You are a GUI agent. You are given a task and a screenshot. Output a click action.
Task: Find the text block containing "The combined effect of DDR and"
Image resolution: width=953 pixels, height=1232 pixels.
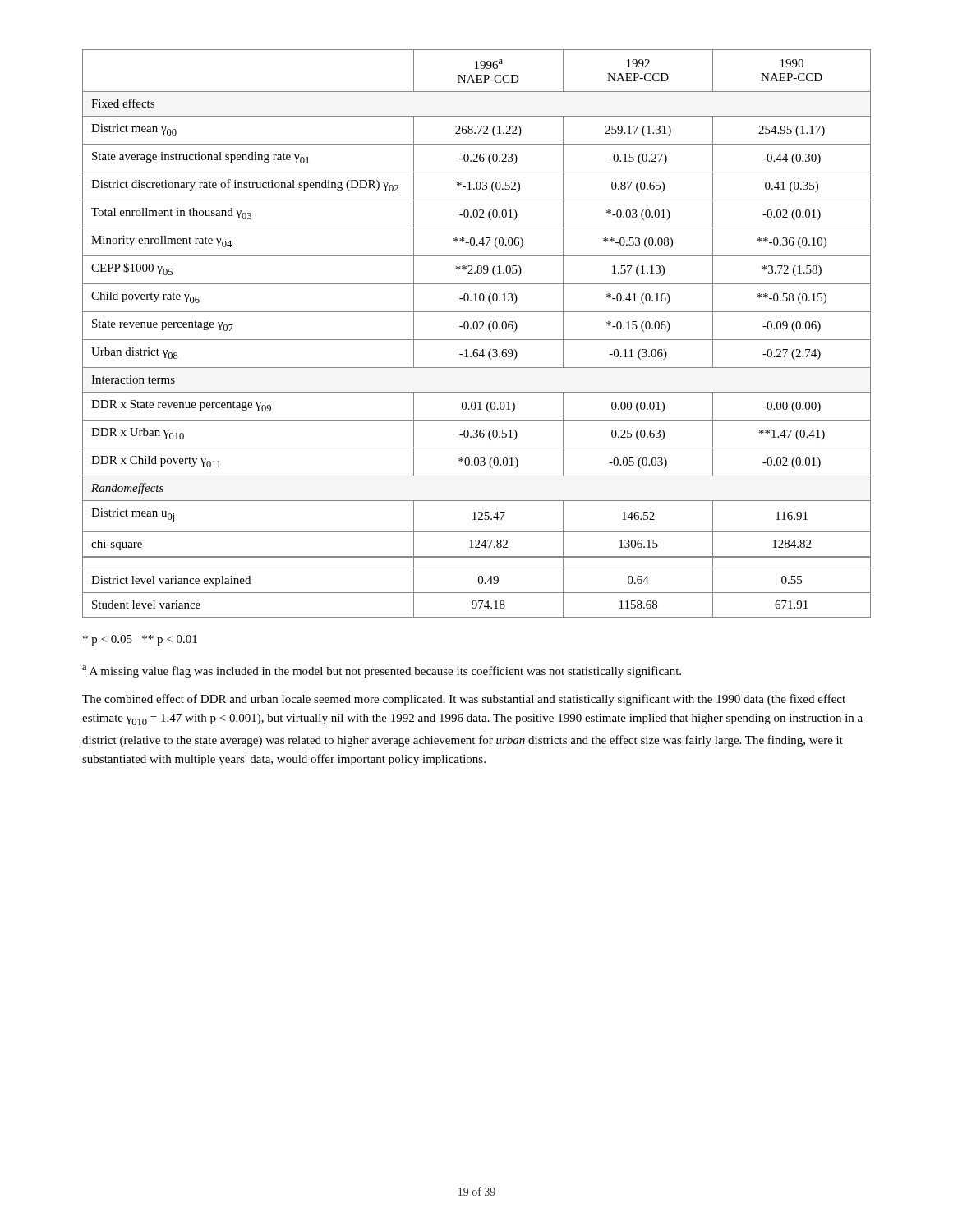472,729
